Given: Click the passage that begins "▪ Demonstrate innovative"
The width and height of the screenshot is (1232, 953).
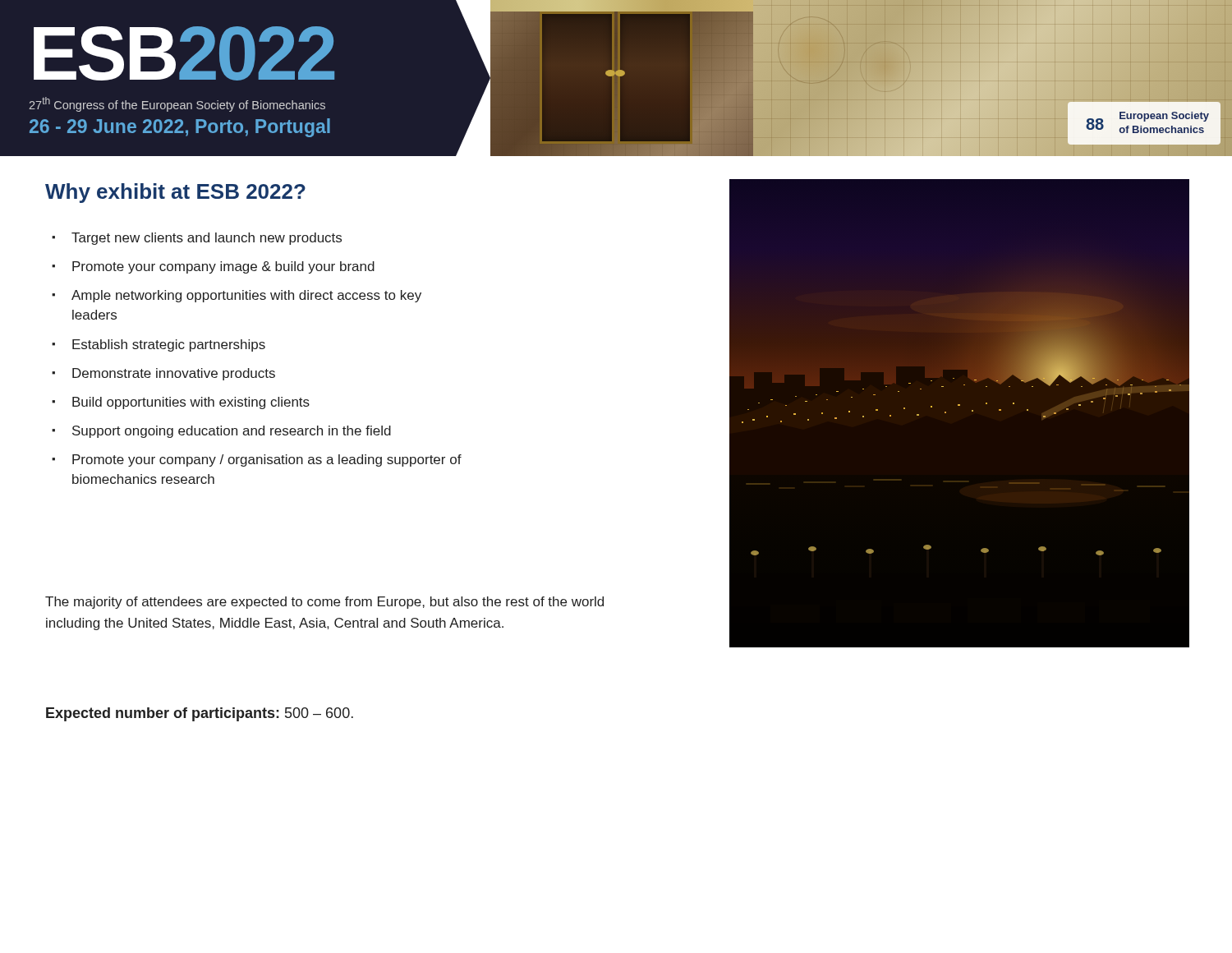Looking at the screenshot, I should pos(164,373).
